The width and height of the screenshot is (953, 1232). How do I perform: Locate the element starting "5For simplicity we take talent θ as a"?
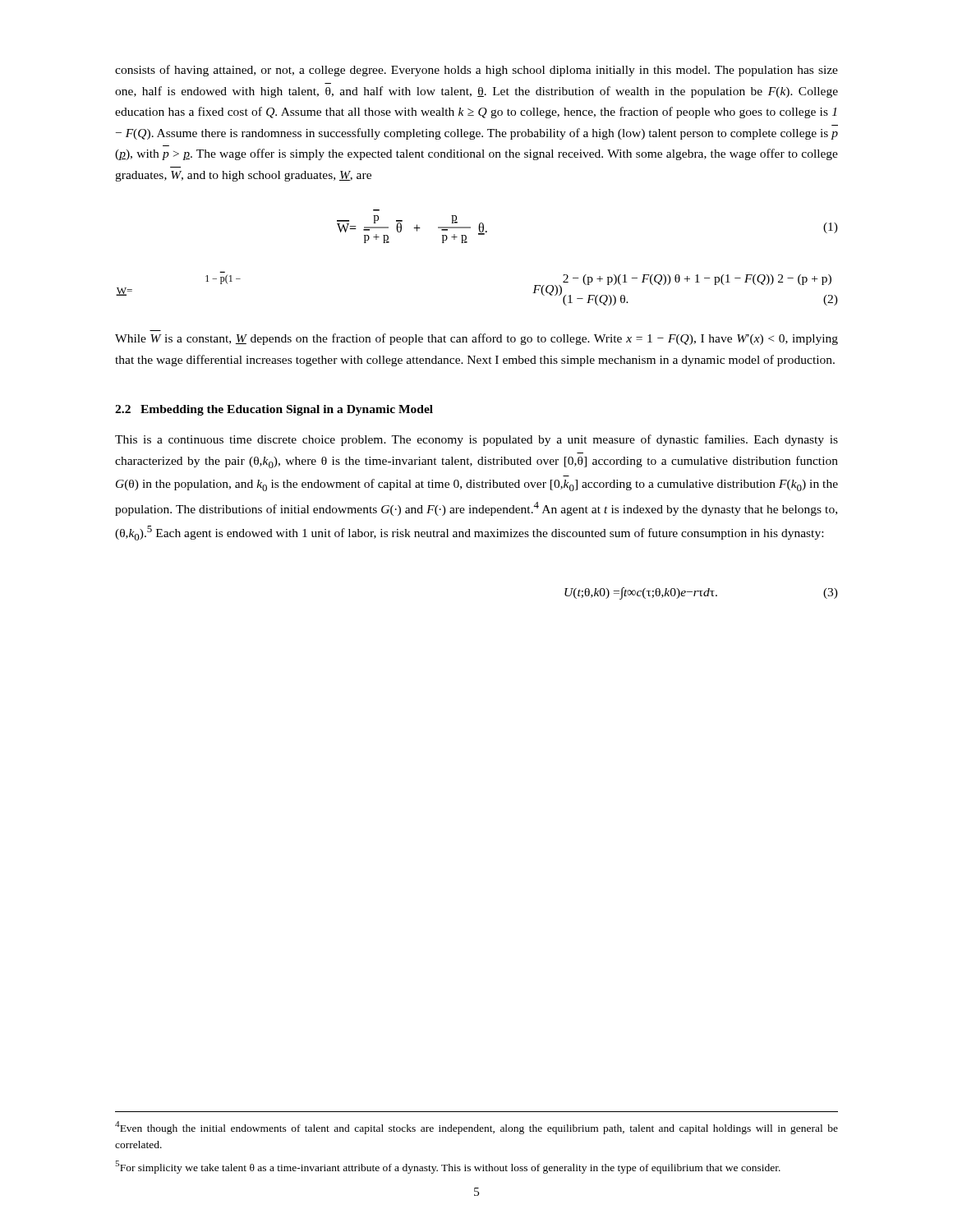pyautogui.click(x=448, y=1166)
